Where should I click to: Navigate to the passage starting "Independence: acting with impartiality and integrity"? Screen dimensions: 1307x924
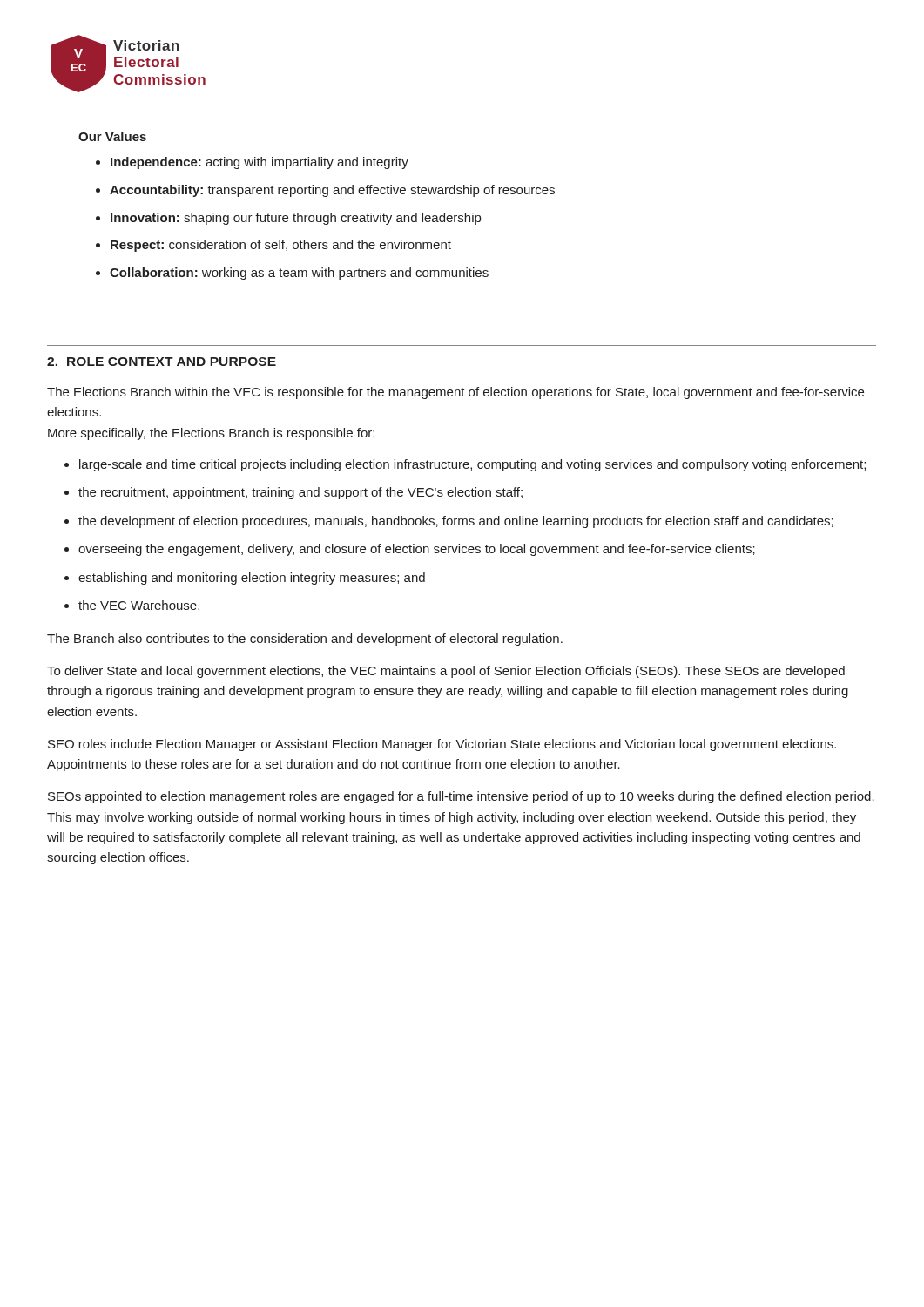click(259, 162)
